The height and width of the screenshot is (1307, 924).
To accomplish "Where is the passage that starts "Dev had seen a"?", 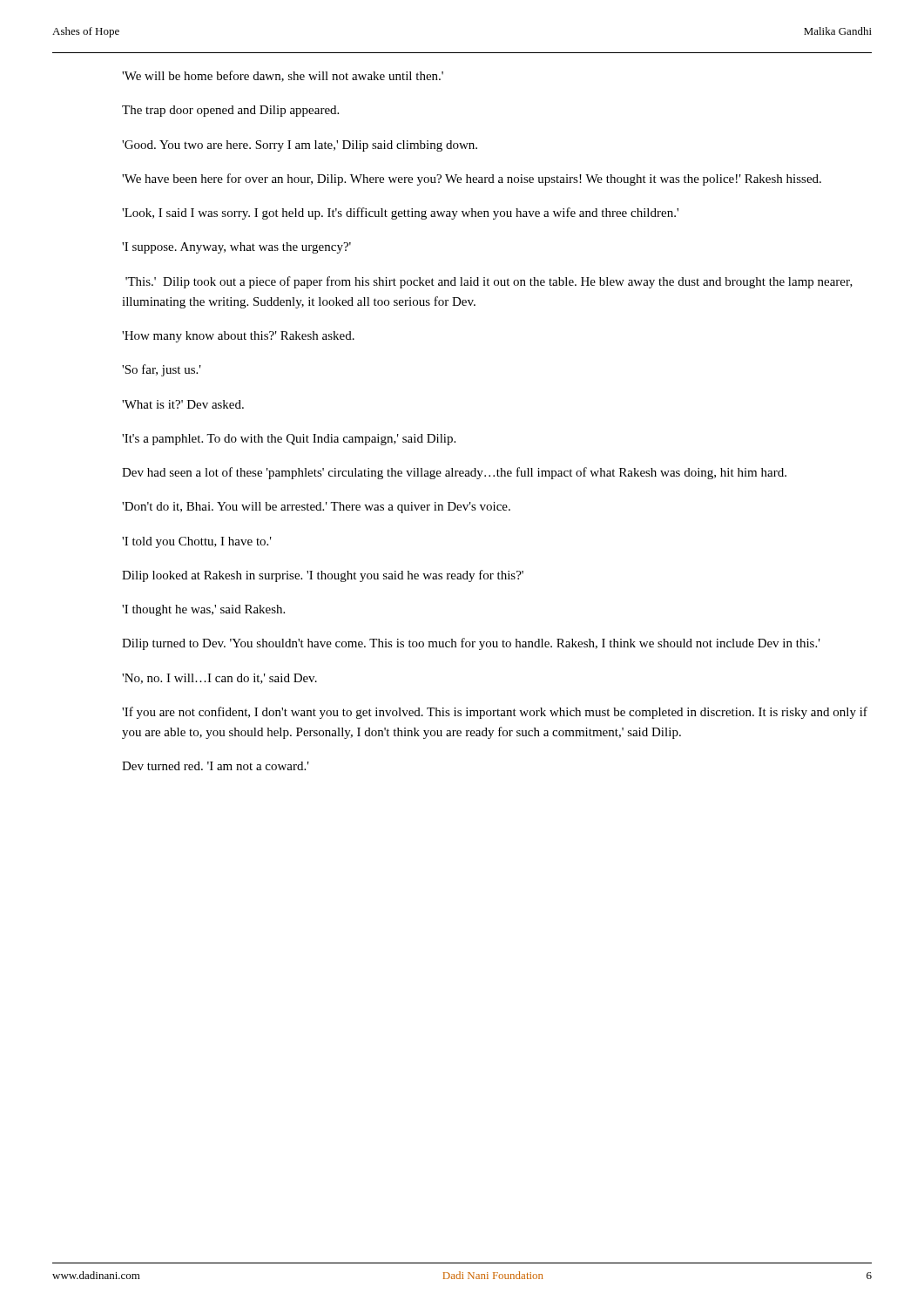I will pyautogui.click(x=455, y=472).
